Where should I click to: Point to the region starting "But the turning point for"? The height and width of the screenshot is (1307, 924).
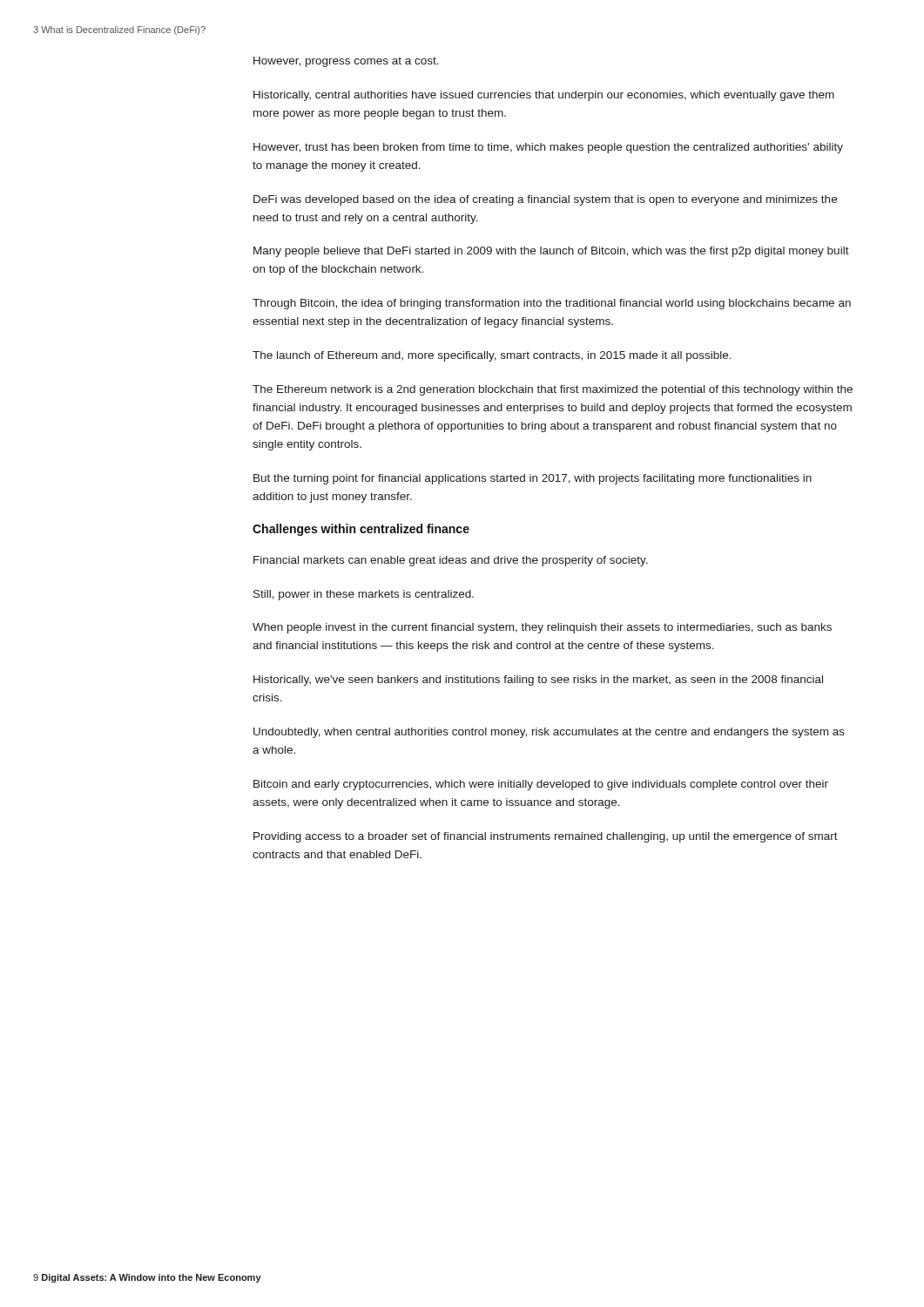coord(532,487)
